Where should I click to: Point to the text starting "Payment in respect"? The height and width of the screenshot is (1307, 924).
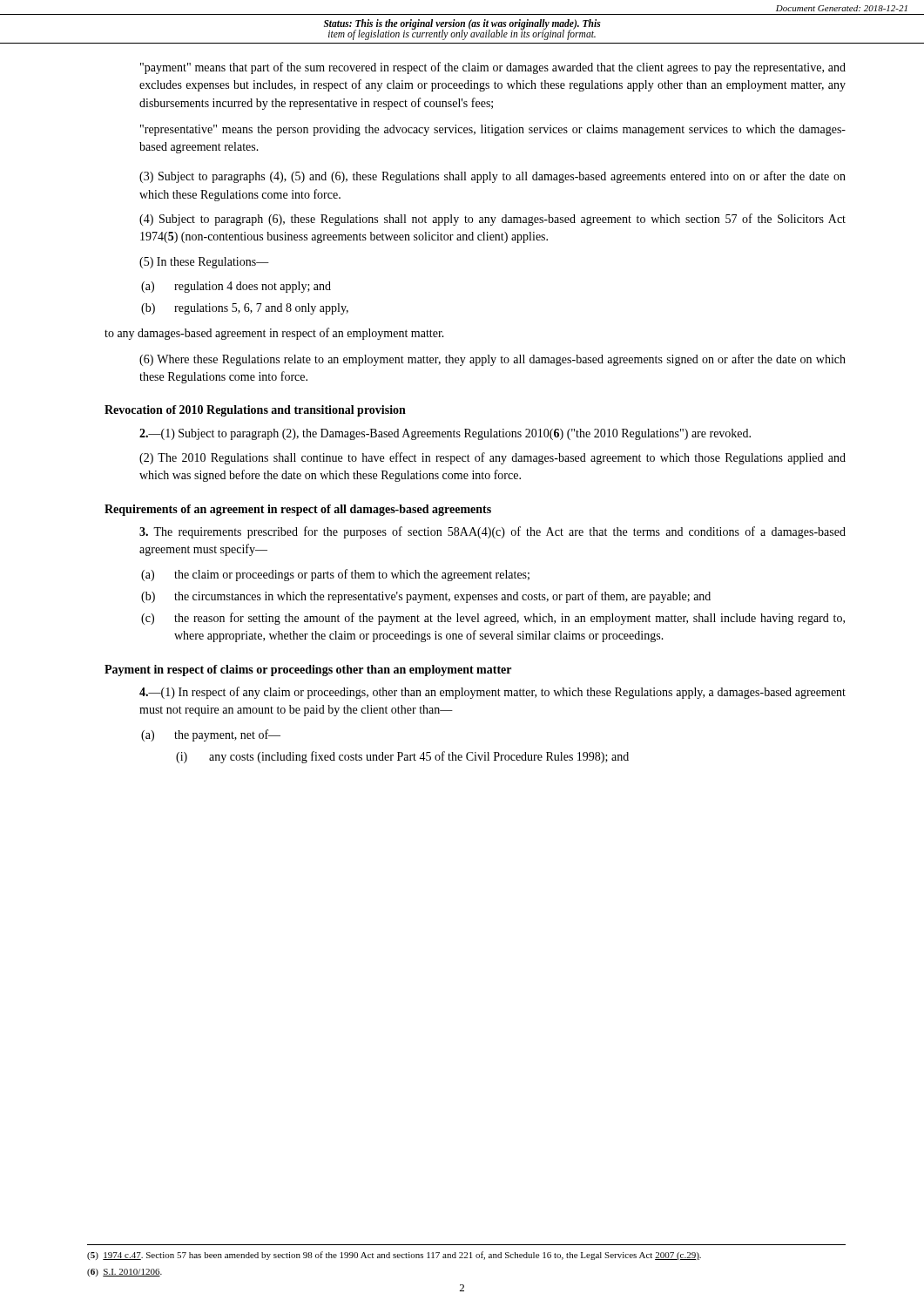tap(308, 669)
